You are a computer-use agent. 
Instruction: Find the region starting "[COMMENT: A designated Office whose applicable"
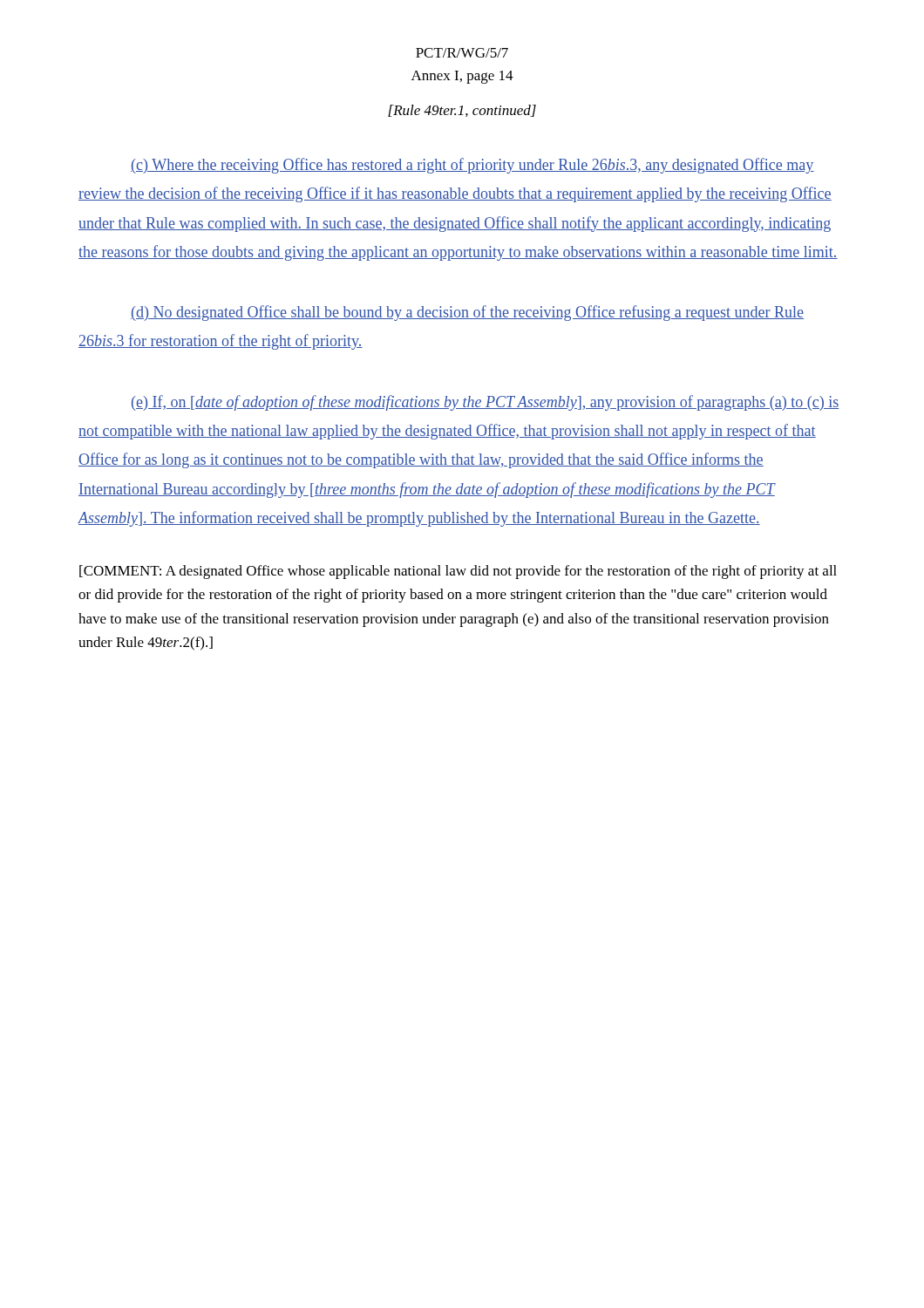(x=458, y=607)
